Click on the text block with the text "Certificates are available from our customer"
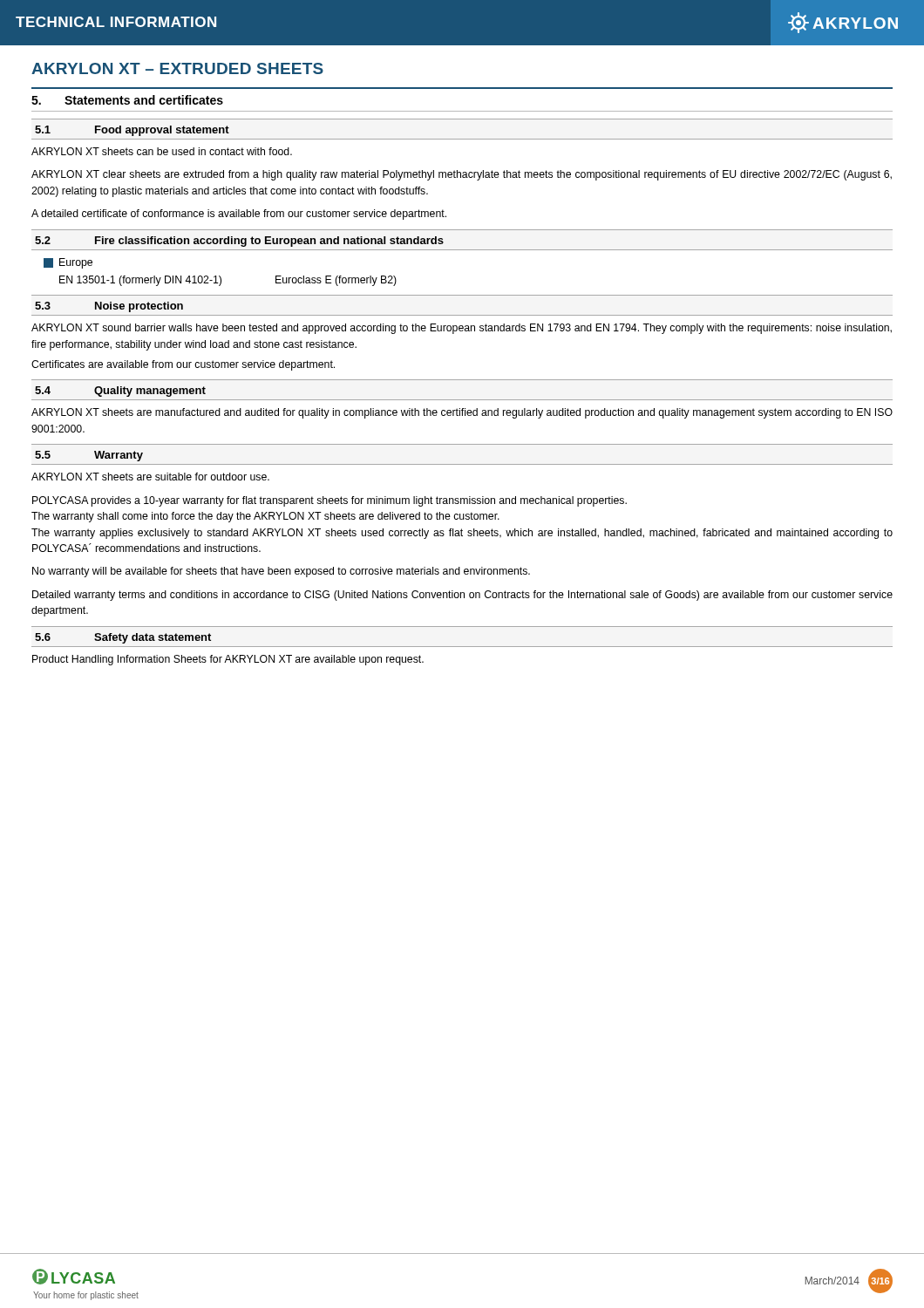Viewport: 924px width, 1308px height. [x=184, y=364]
